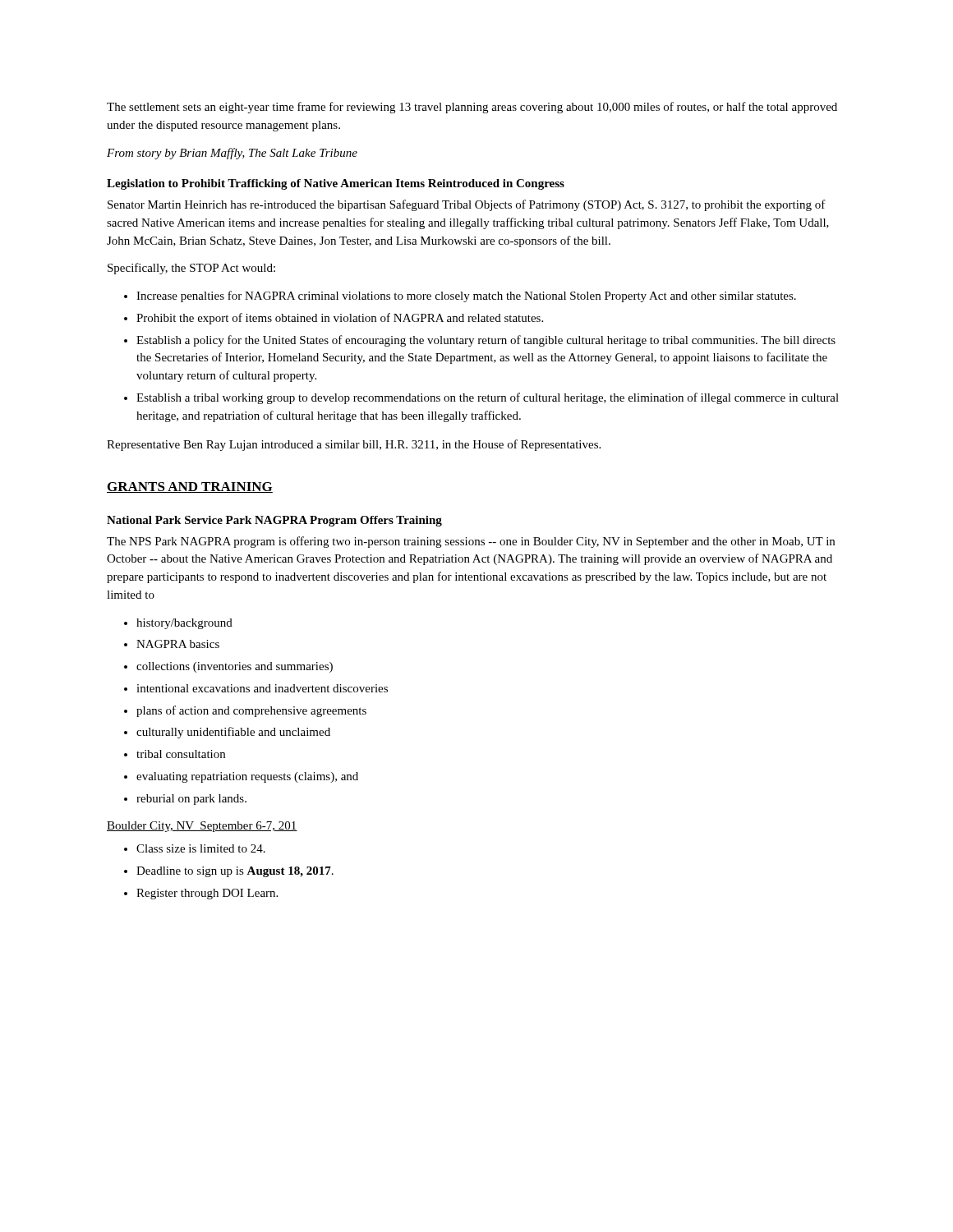Find the block on this page that starts "Senator Martin Heinrich has re-introduced the"
This screenshot has width=953, height=1232.
pyautogui.click(x=468, y=222)
